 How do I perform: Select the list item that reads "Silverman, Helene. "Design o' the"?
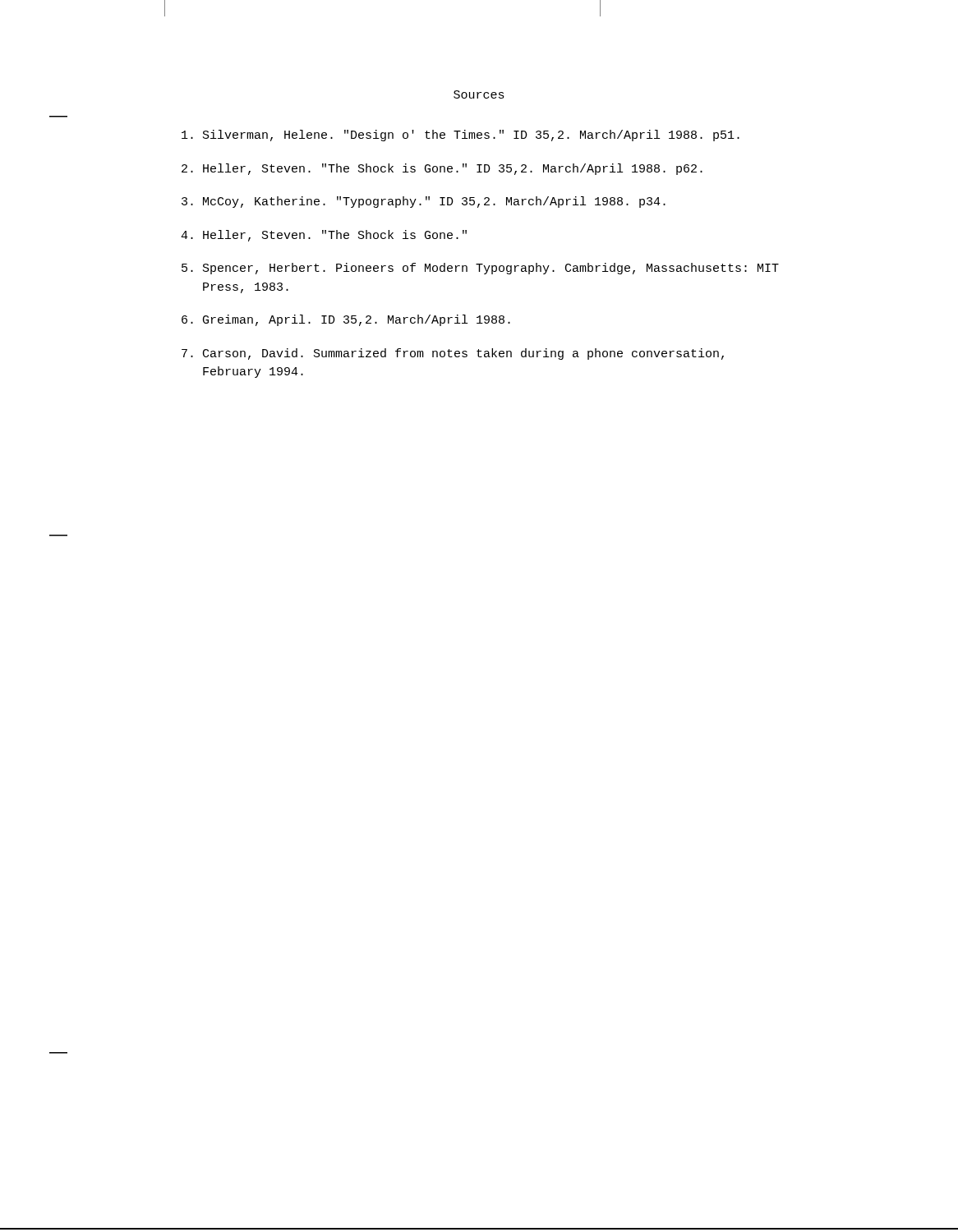[x=495, y=137]
